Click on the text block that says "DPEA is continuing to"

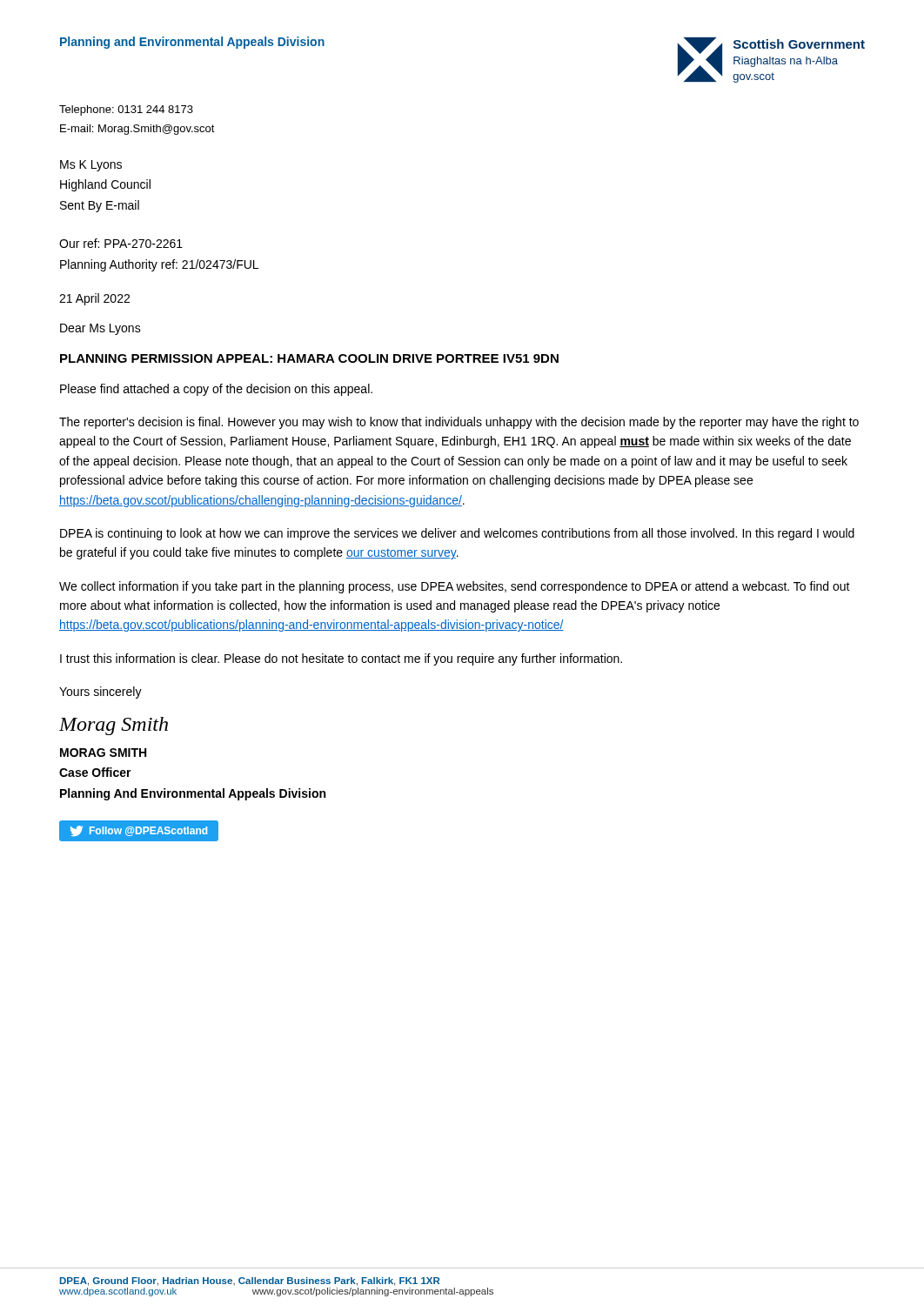pyautogui.click(x=457, y=543)
